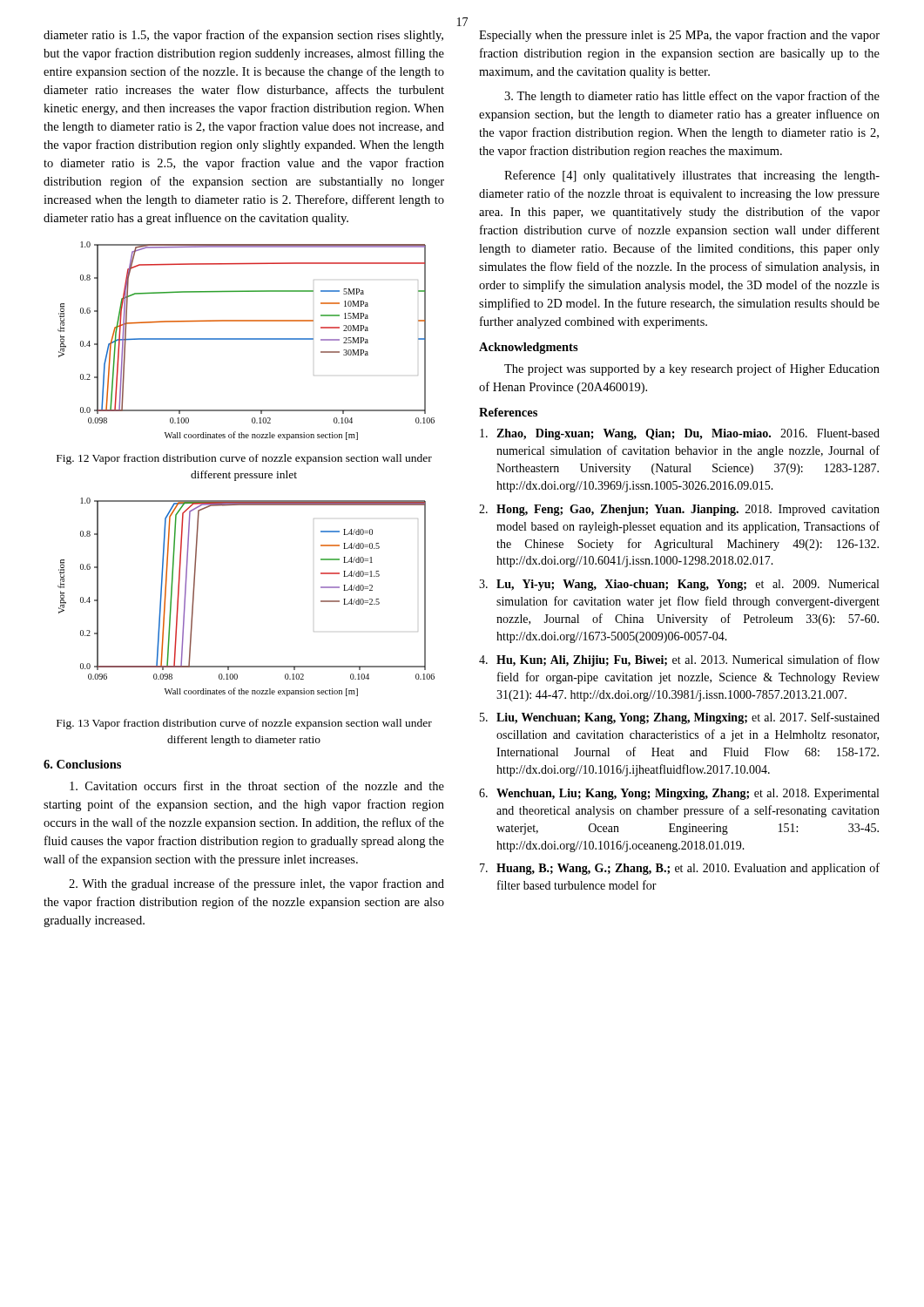Select the text block that reads "Especially when the pressure"

(679, 179)
